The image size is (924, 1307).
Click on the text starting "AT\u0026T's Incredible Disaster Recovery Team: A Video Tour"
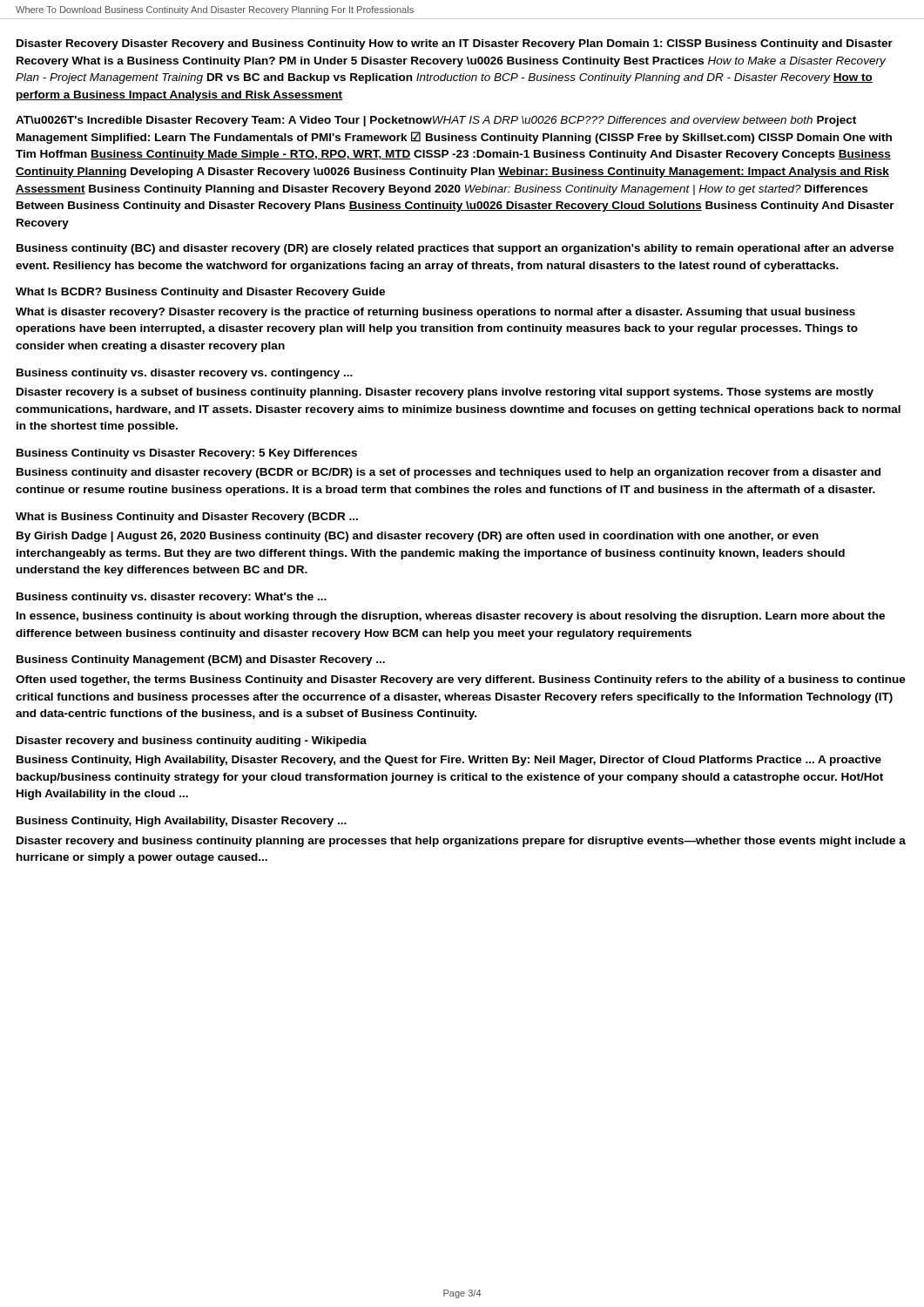(x=455, y=171)
